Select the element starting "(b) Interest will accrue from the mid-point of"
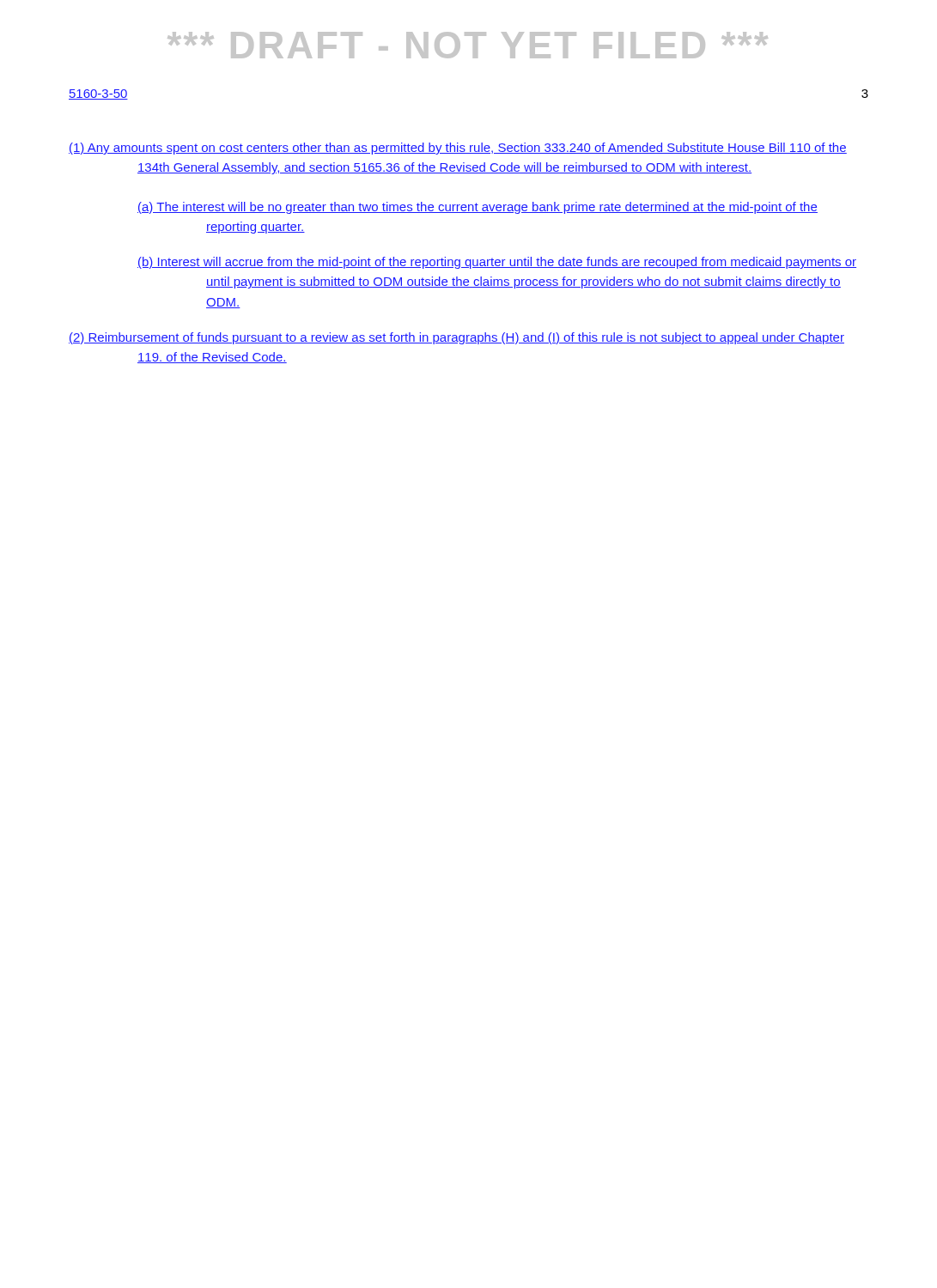Screen dimensions: 1288x937 pos(497,281)
